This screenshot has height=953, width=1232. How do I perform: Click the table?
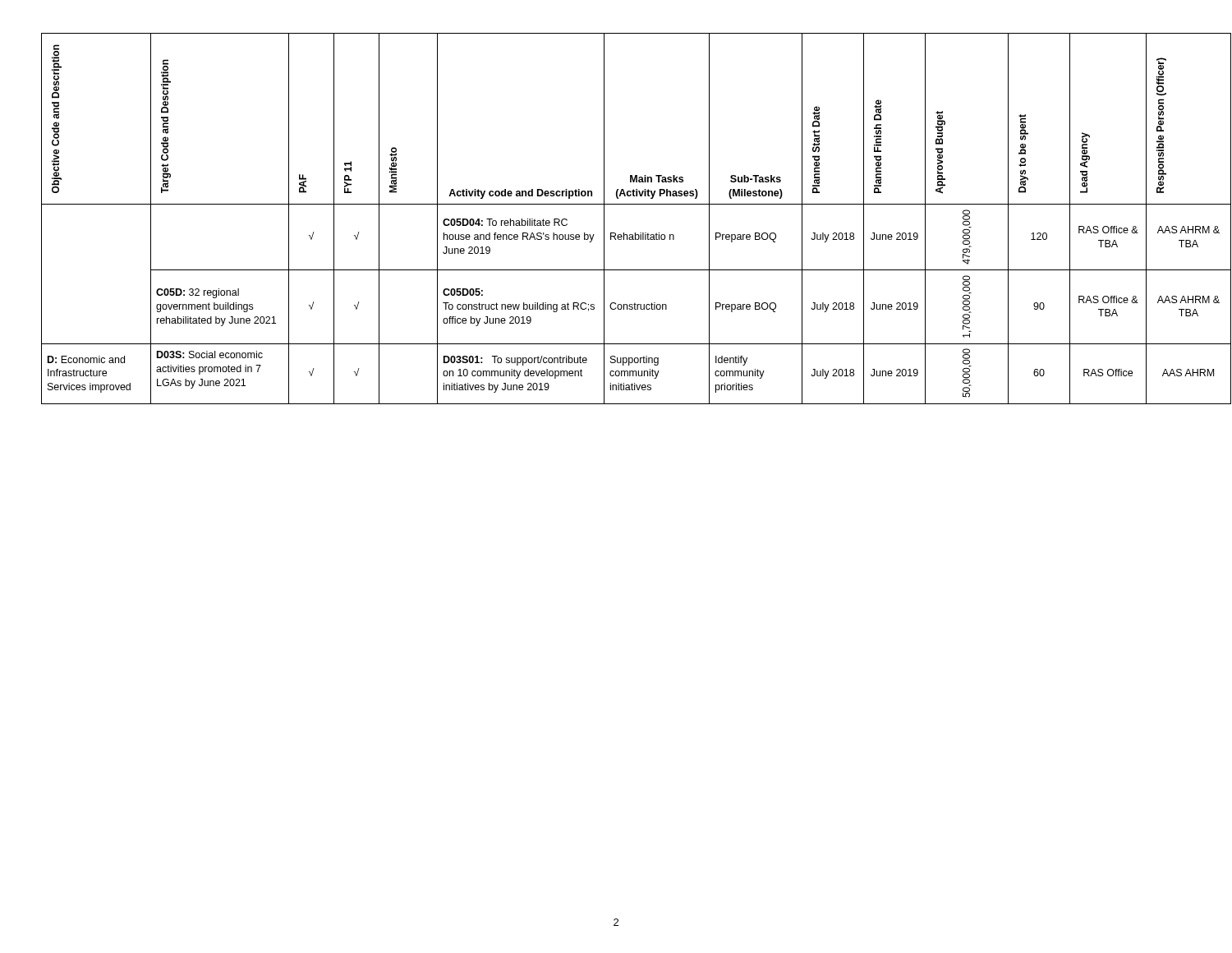[x=616, y=219]
